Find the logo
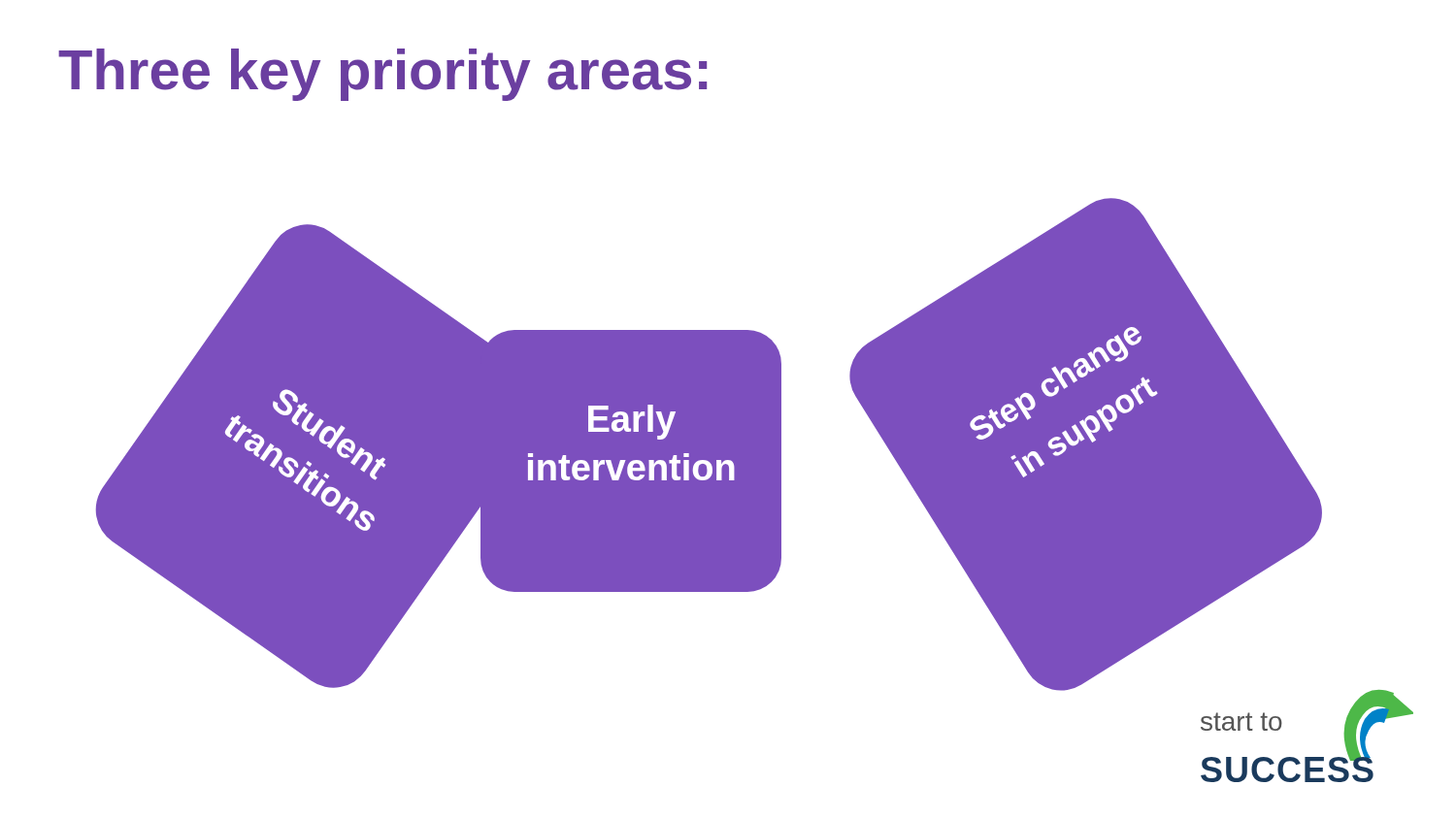The height and width of the screenshot is (819, 1456). pyautogui.click(x=1302, y=736)
